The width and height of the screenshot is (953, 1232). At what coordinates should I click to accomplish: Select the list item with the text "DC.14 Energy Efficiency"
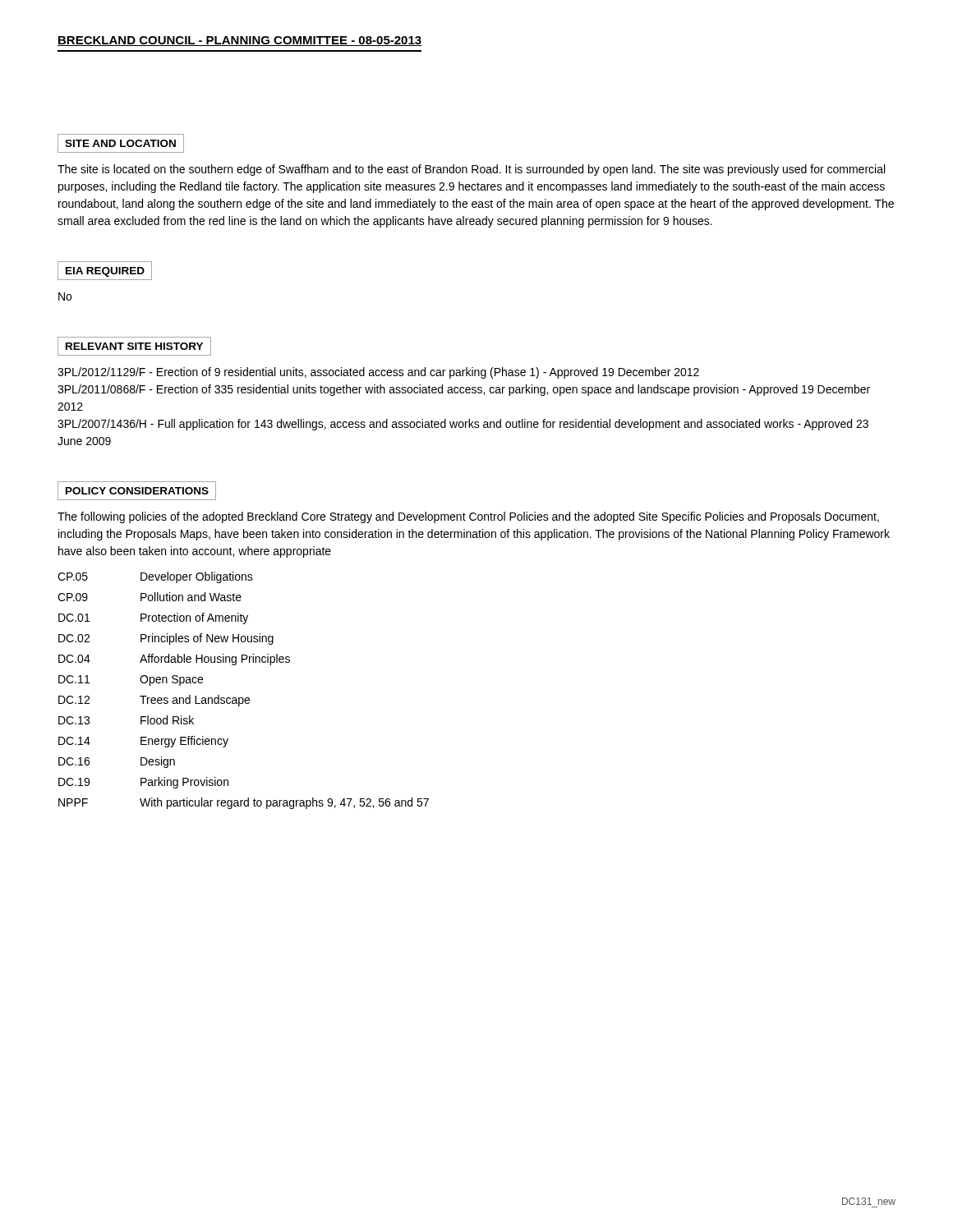click(143, 741)
